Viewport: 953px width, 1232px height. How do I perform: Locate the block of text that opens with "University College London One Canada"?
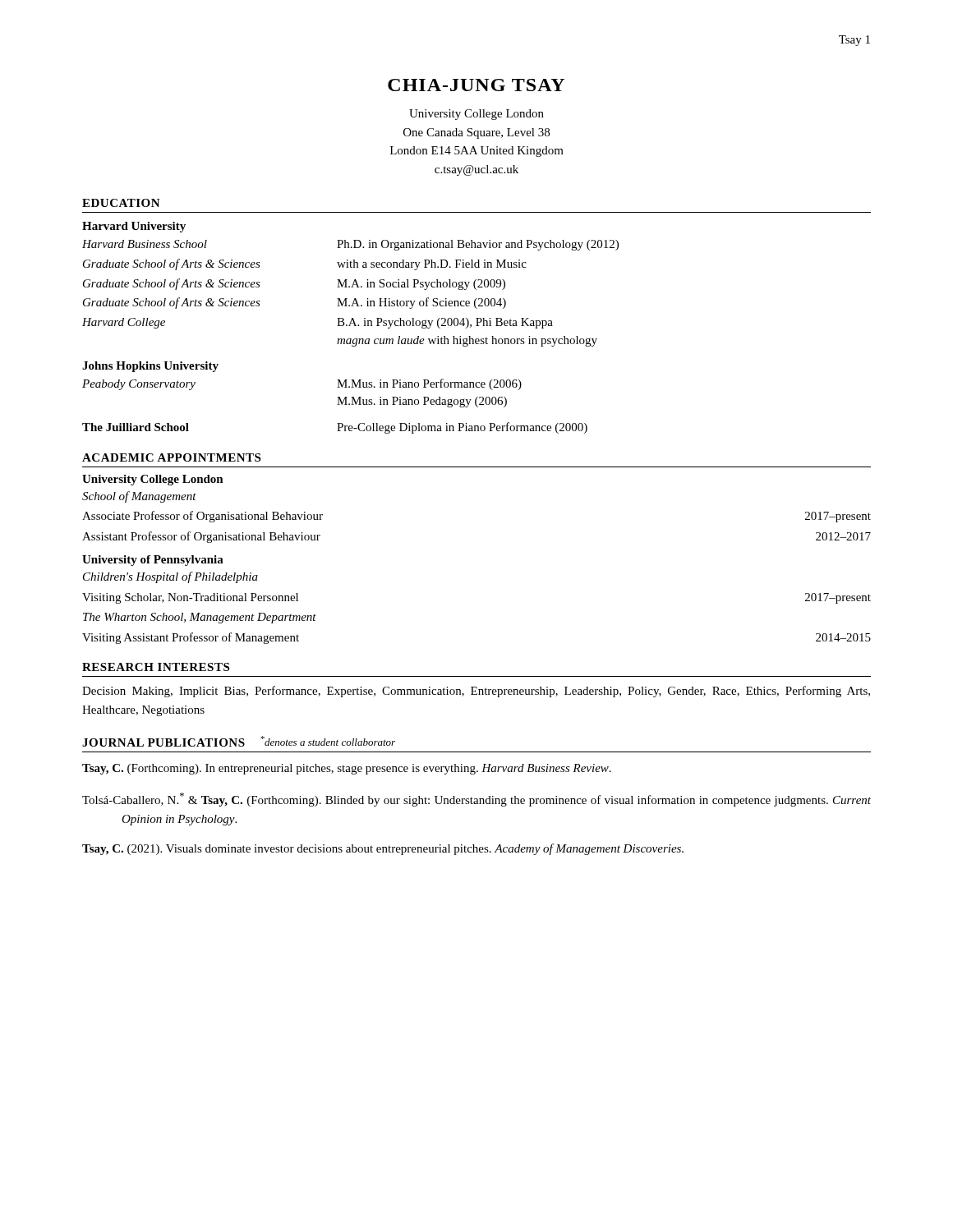tap(476, 141)
